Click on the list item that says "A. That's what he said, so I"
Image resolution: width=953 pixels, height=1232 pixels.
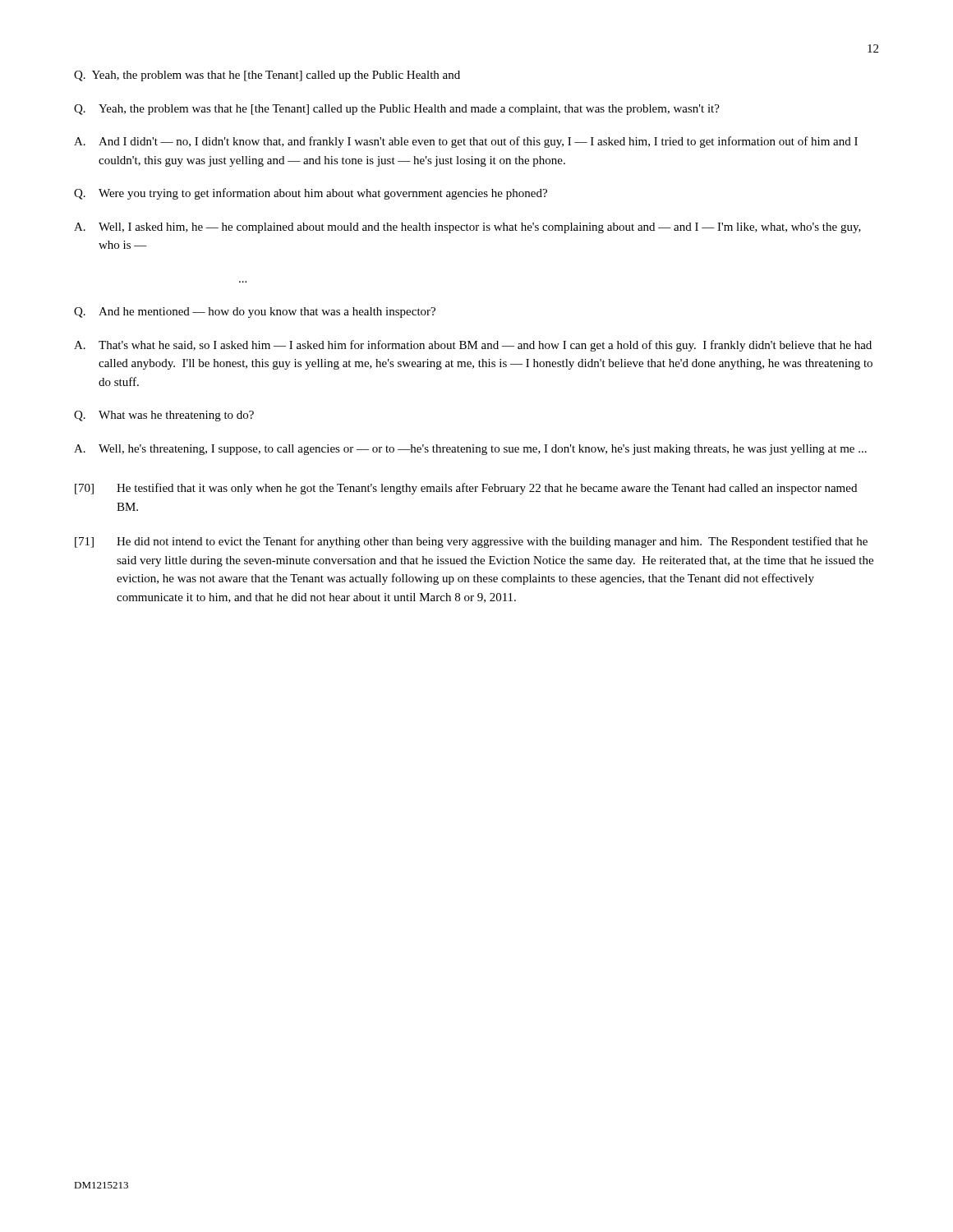point(476,363)
